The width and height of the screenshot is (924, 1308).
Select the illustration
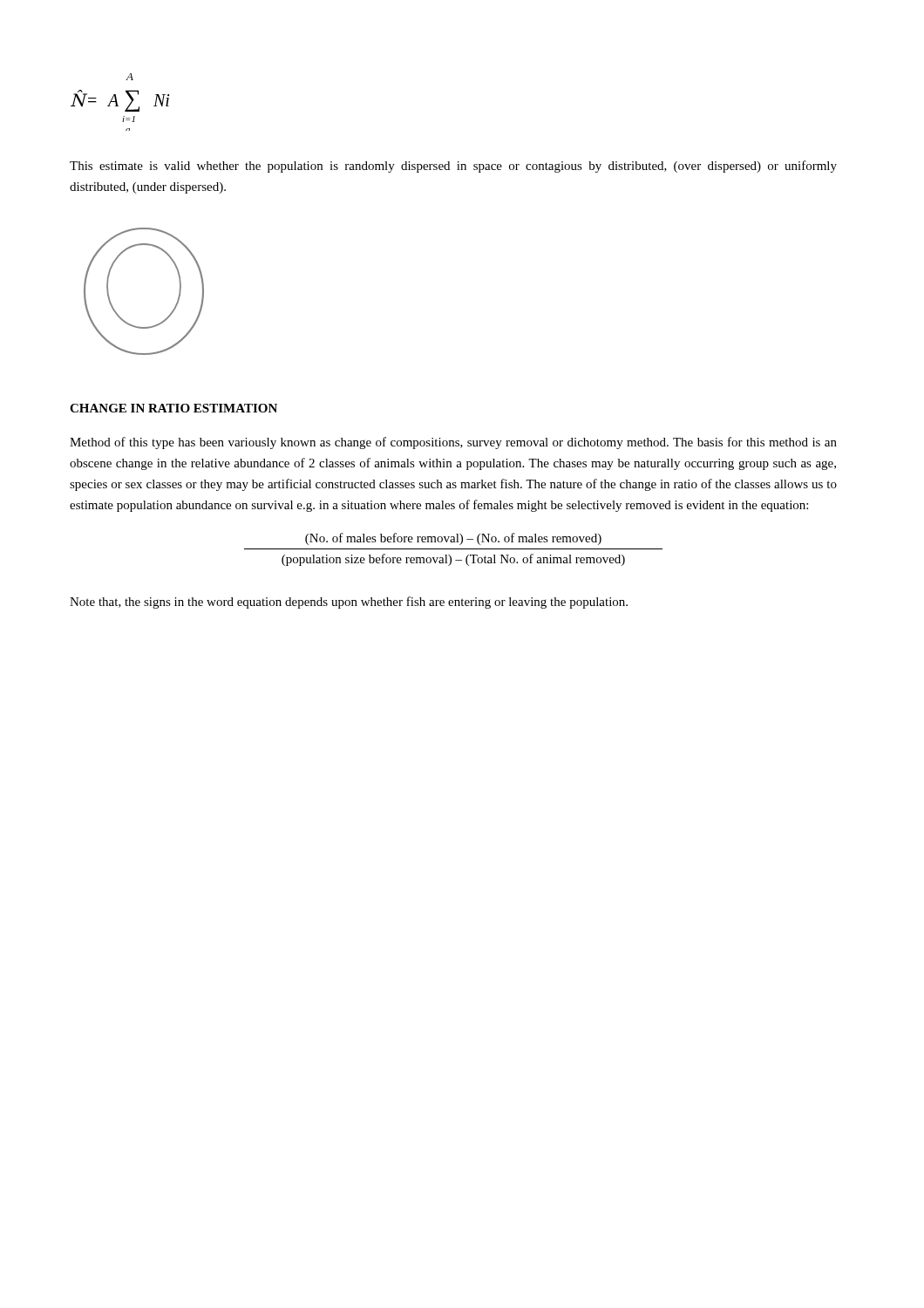pos(453,290)
